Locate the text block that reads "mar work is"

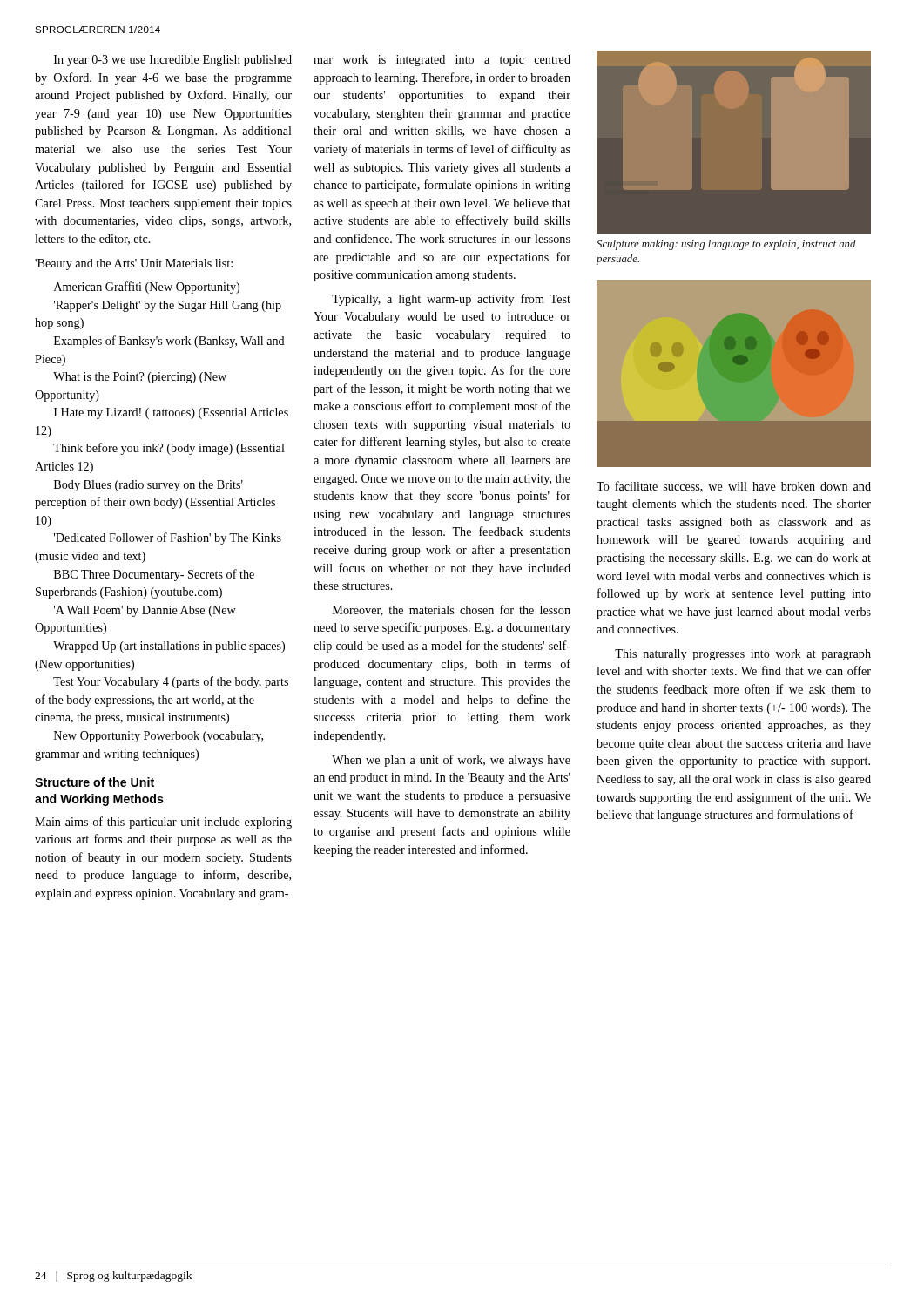442,455
